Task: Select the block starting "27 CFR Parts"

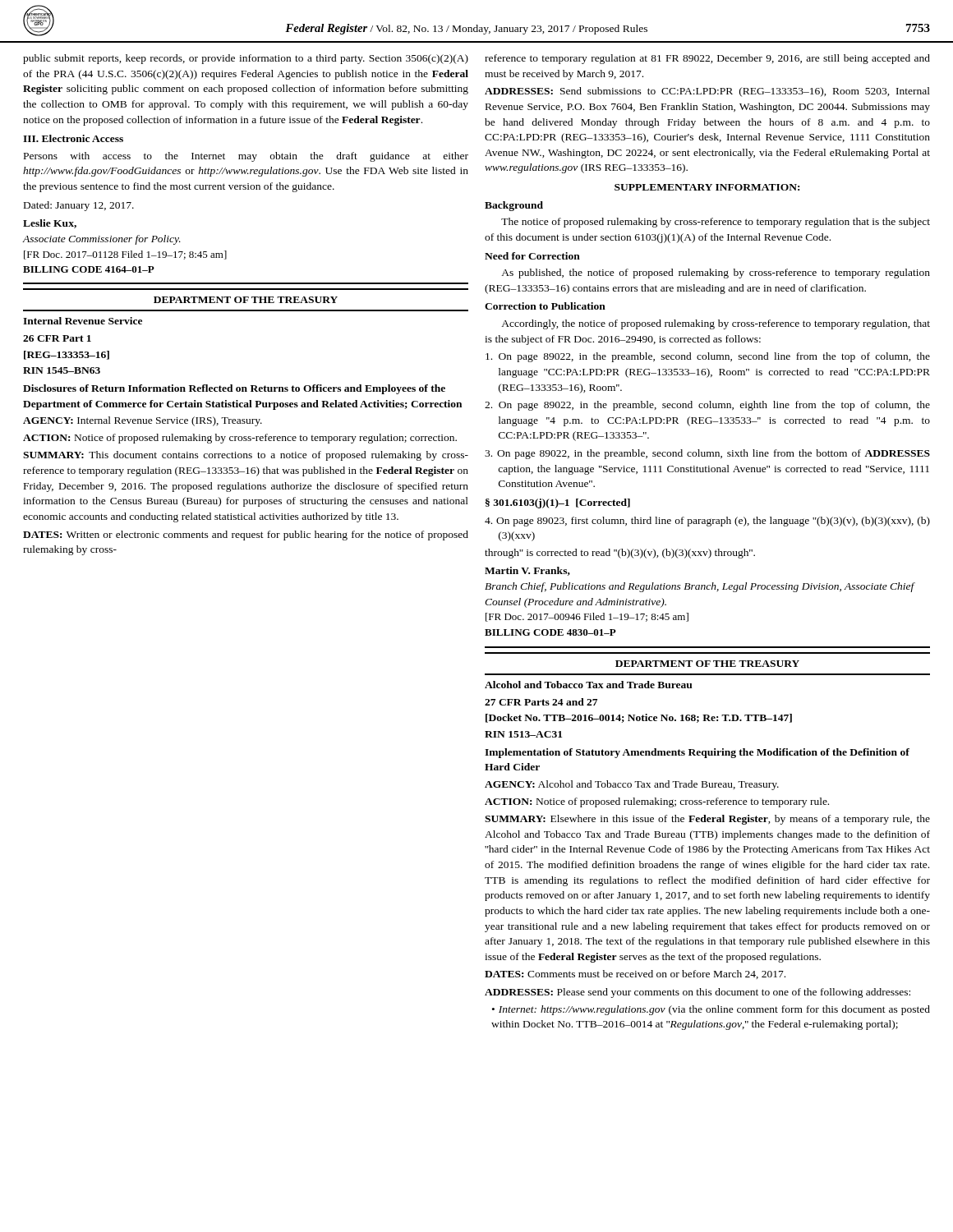Action: [541, 702]
